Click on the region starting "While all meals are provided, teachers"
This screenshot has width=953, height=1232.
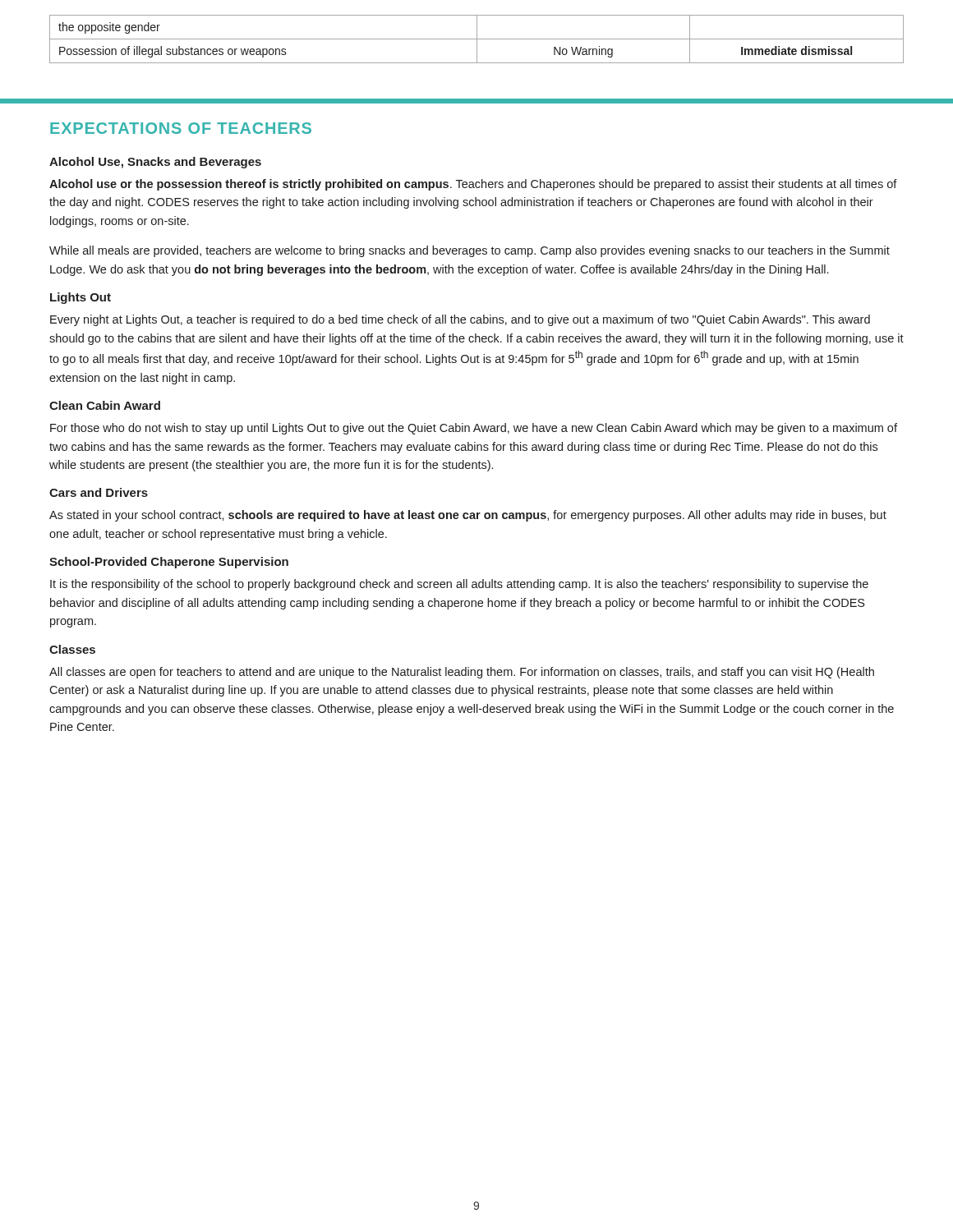click(x=469, y=260)
